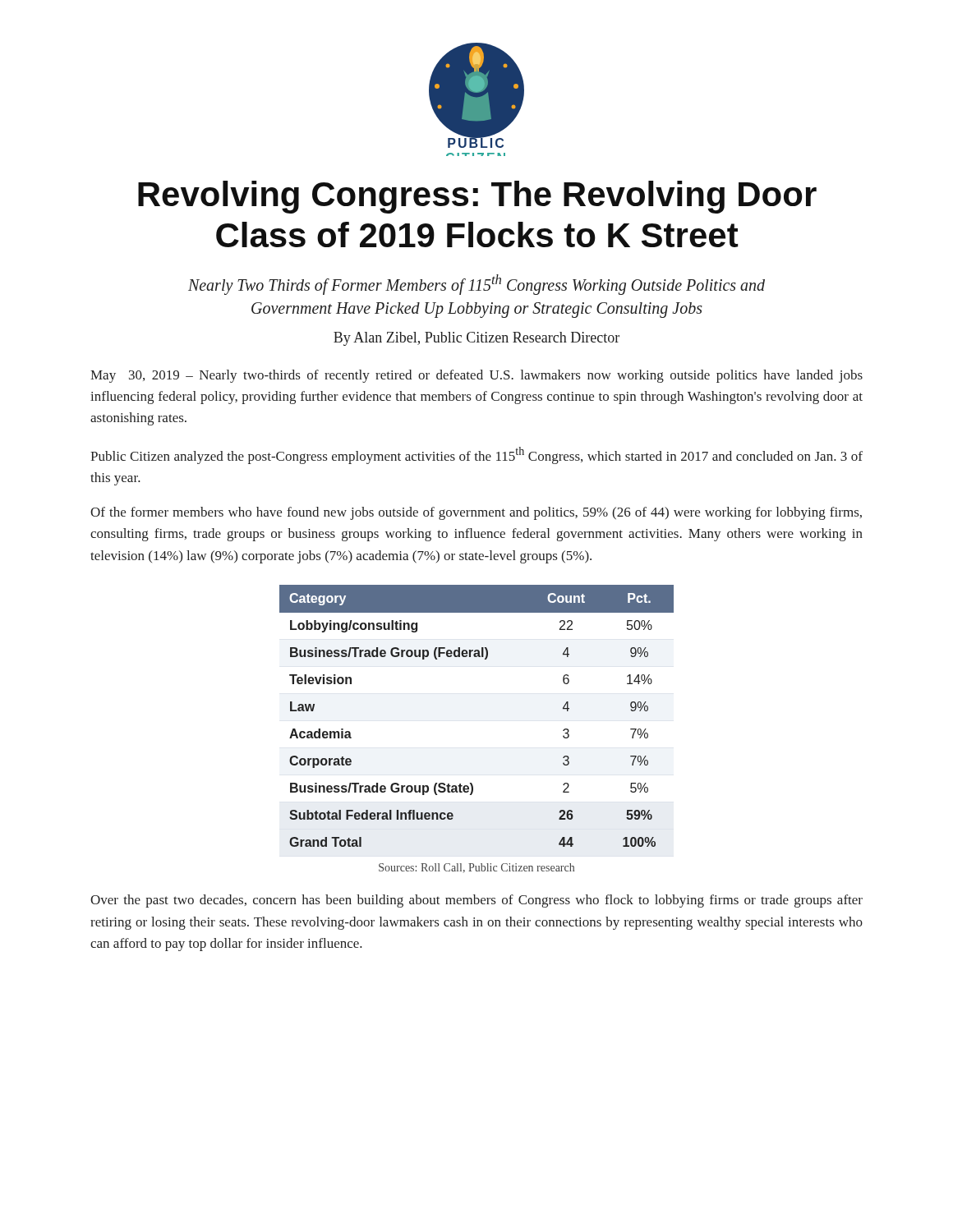
Task: Find the block on this page that starts "Public Citizen analyzed the post-Congress employment activities"
Action: click(x=476, y=465)
